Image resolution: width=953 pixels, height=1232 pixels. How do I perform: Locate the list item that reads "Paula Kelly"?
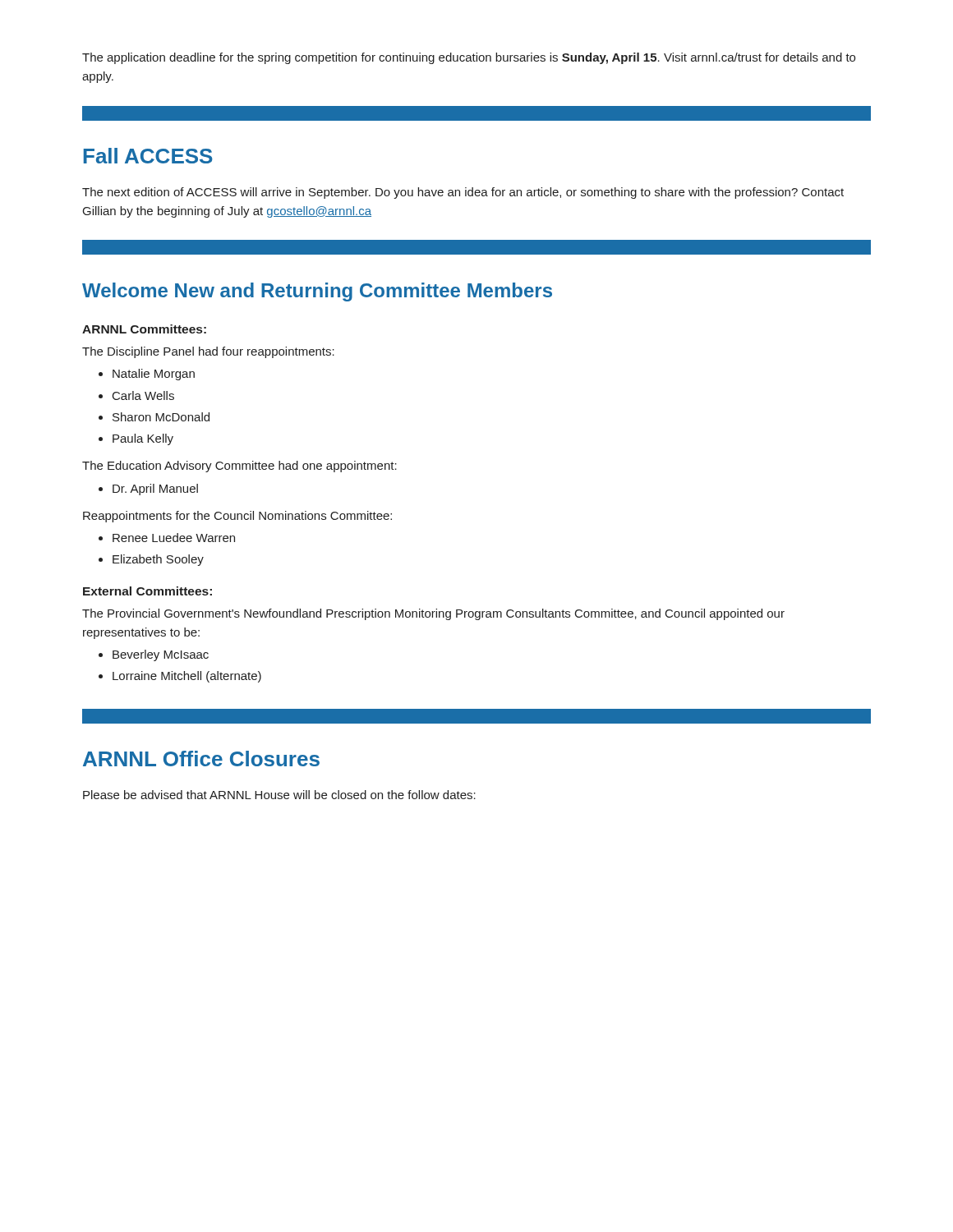point(136,439)
